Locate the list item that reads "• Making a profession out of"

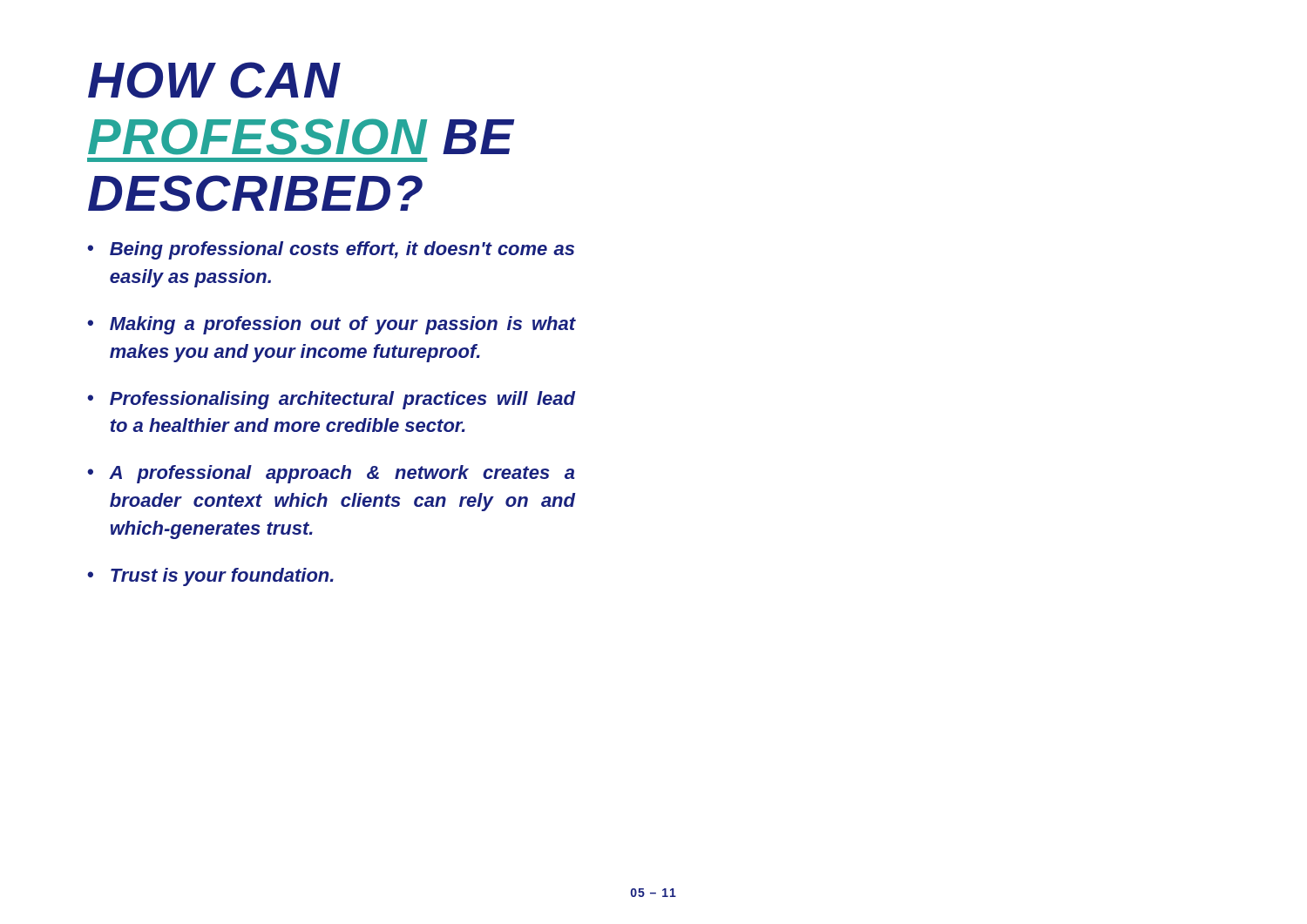pyautogui.click(x=331, y=338)
